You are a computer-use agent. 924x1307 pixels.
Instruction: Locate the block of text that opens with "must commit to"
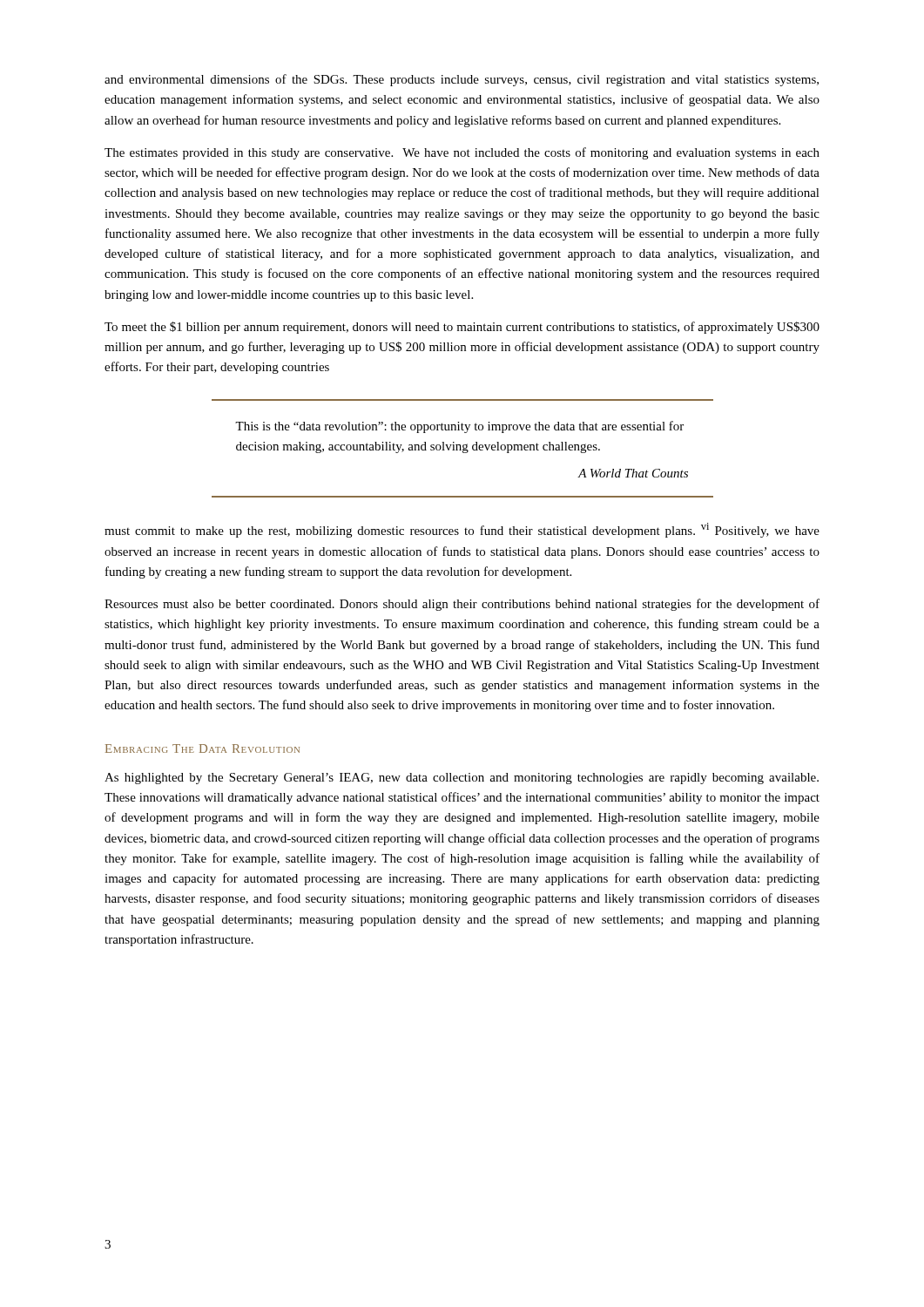[462, 549]
